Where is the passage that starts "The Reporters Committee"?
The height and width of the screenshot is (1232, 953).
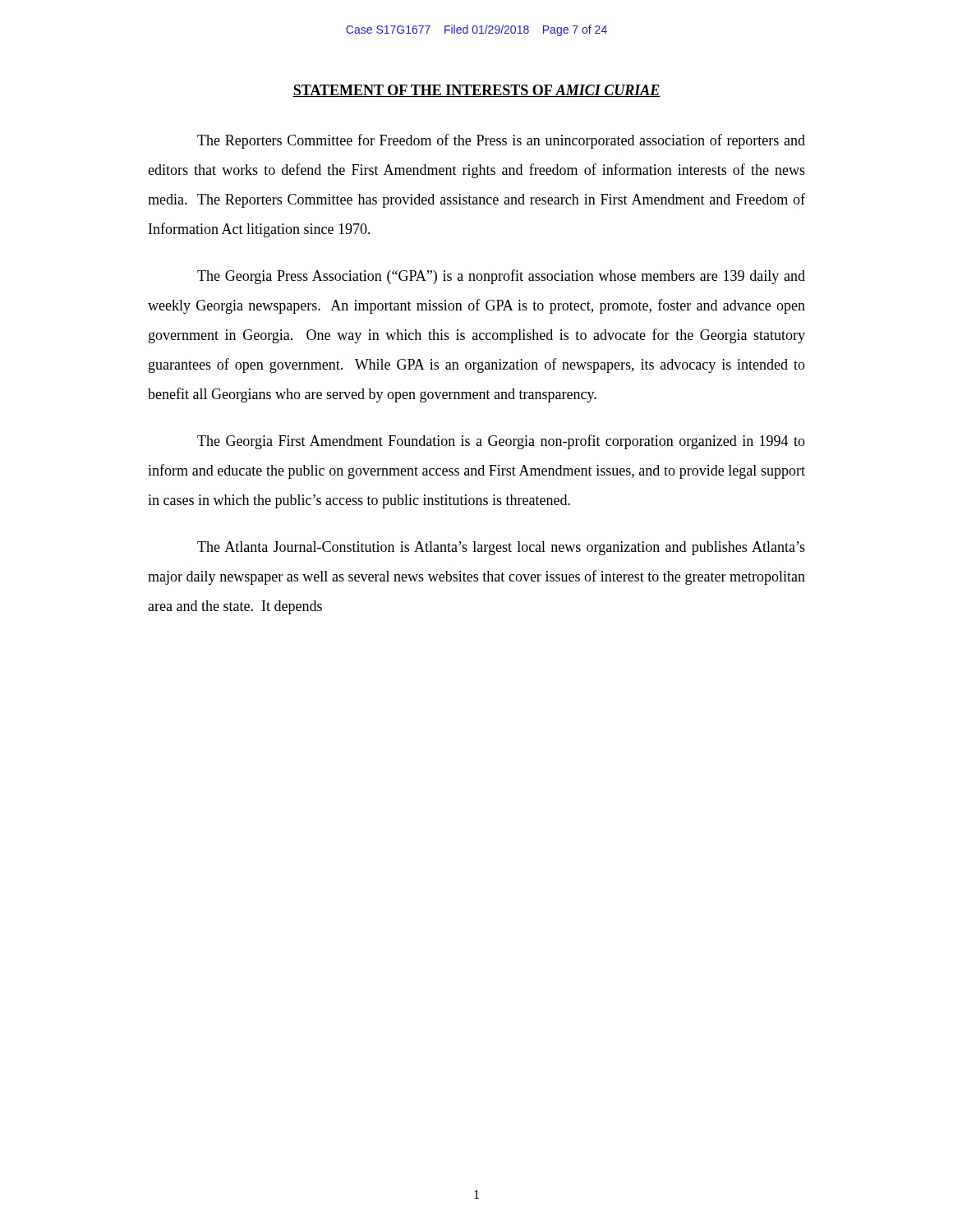pyautogui.click(x=476, y=185)
